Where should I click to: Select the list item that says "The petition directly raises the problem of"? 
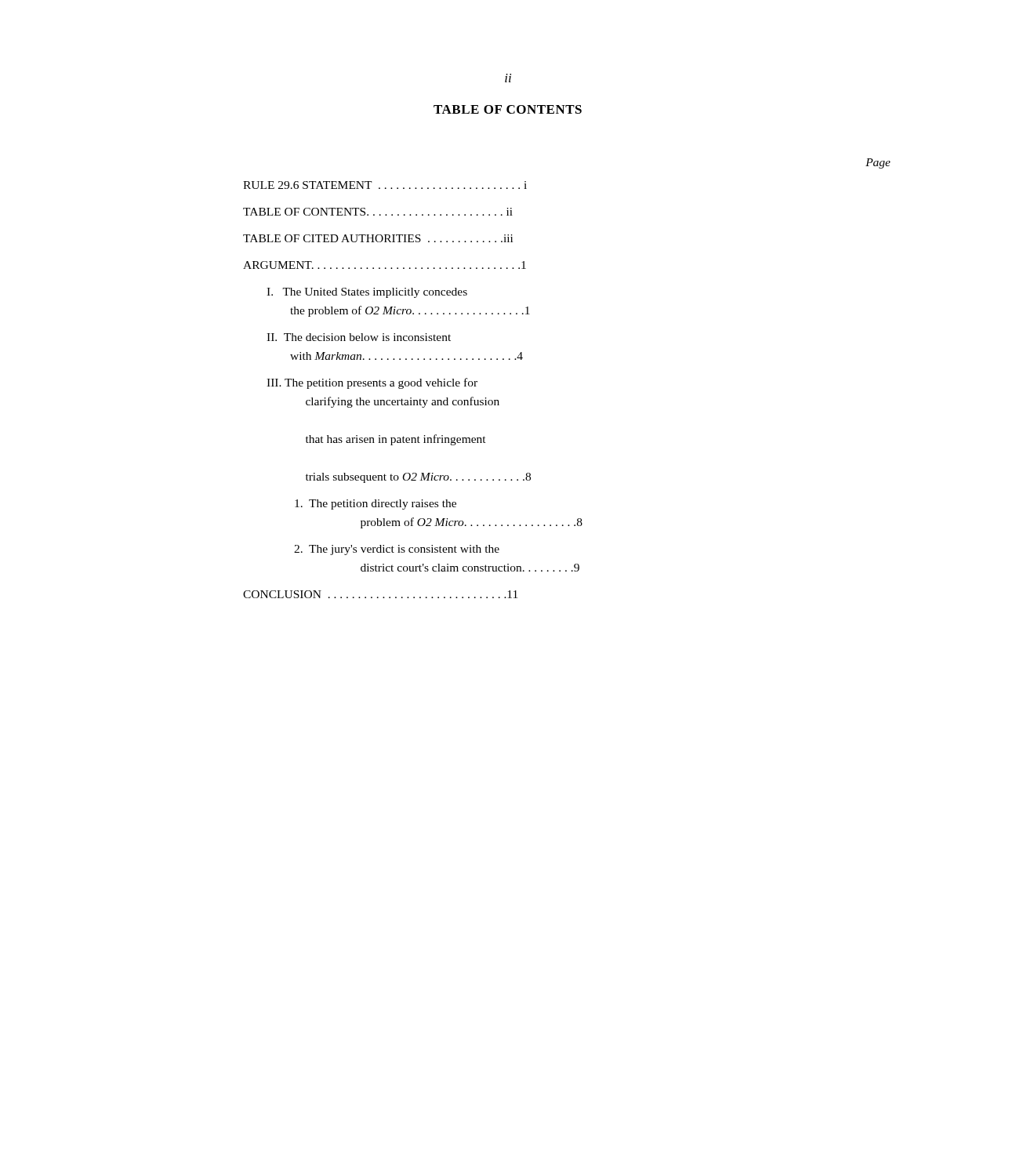coord(376,505)
